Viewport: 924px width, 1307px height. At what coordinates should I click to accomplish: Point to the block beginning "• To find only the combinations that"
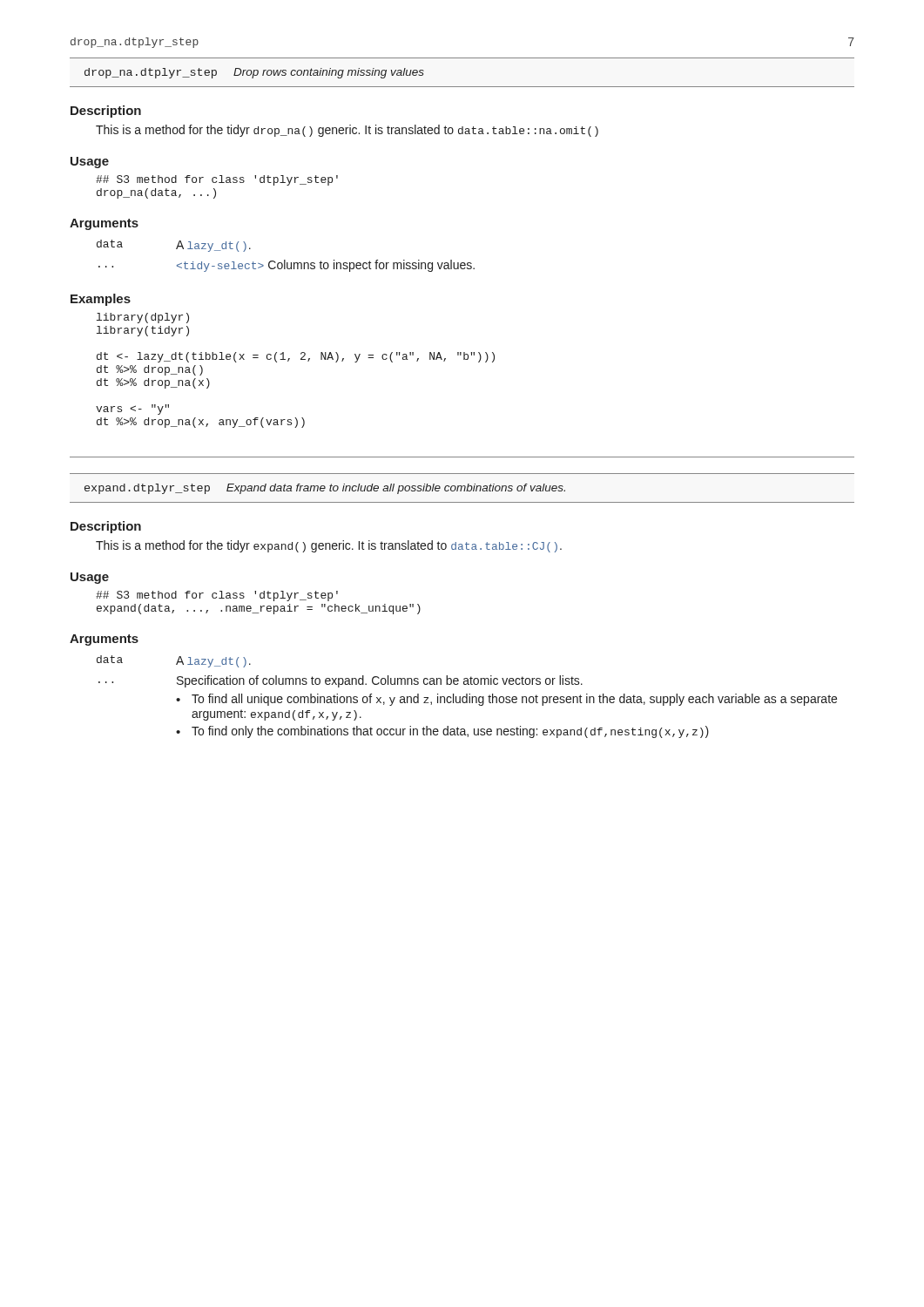510,731
